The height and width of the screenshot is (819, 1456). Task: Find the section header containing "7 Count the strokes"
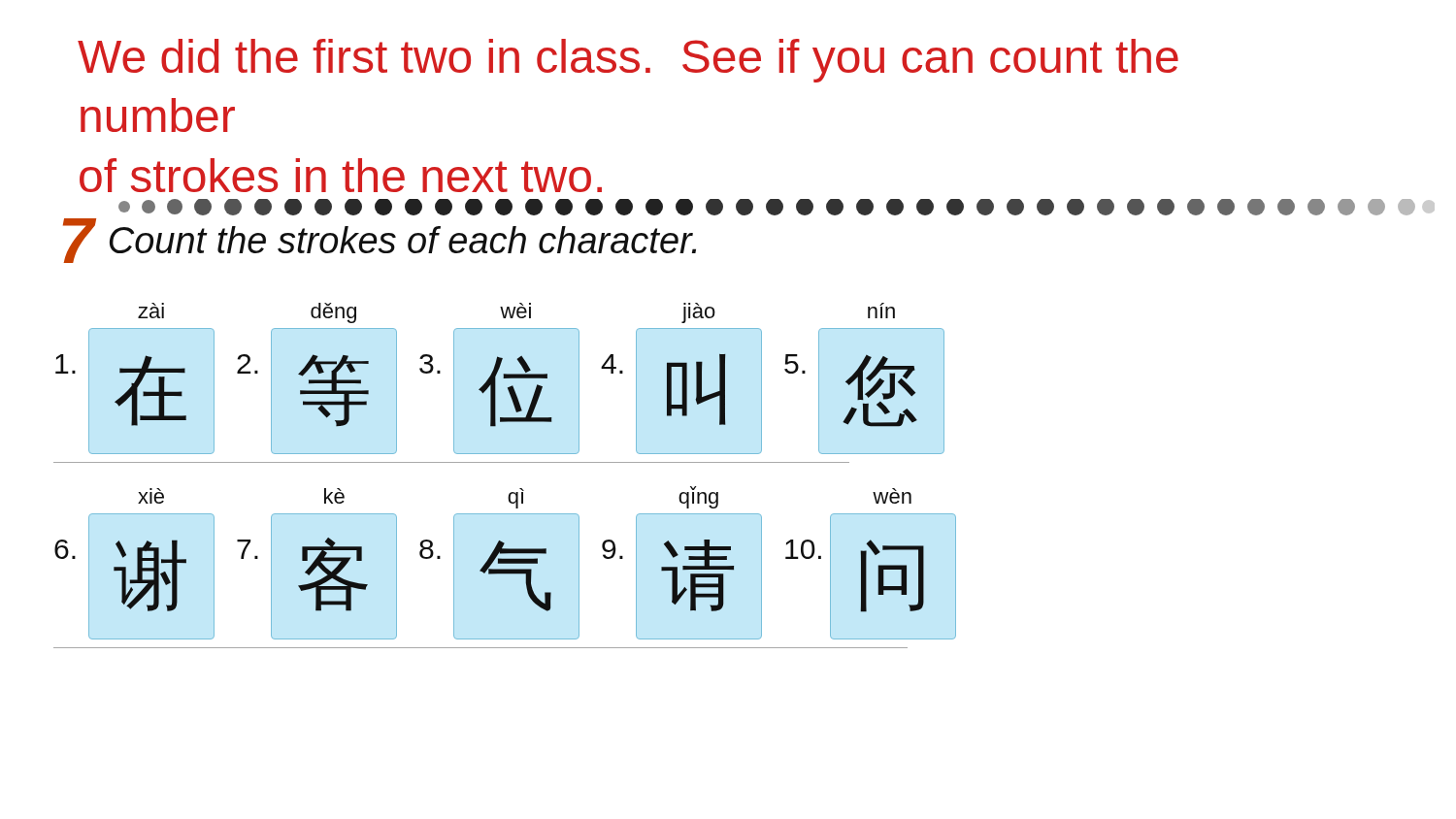pyautogui.click(x=379, y=241)
